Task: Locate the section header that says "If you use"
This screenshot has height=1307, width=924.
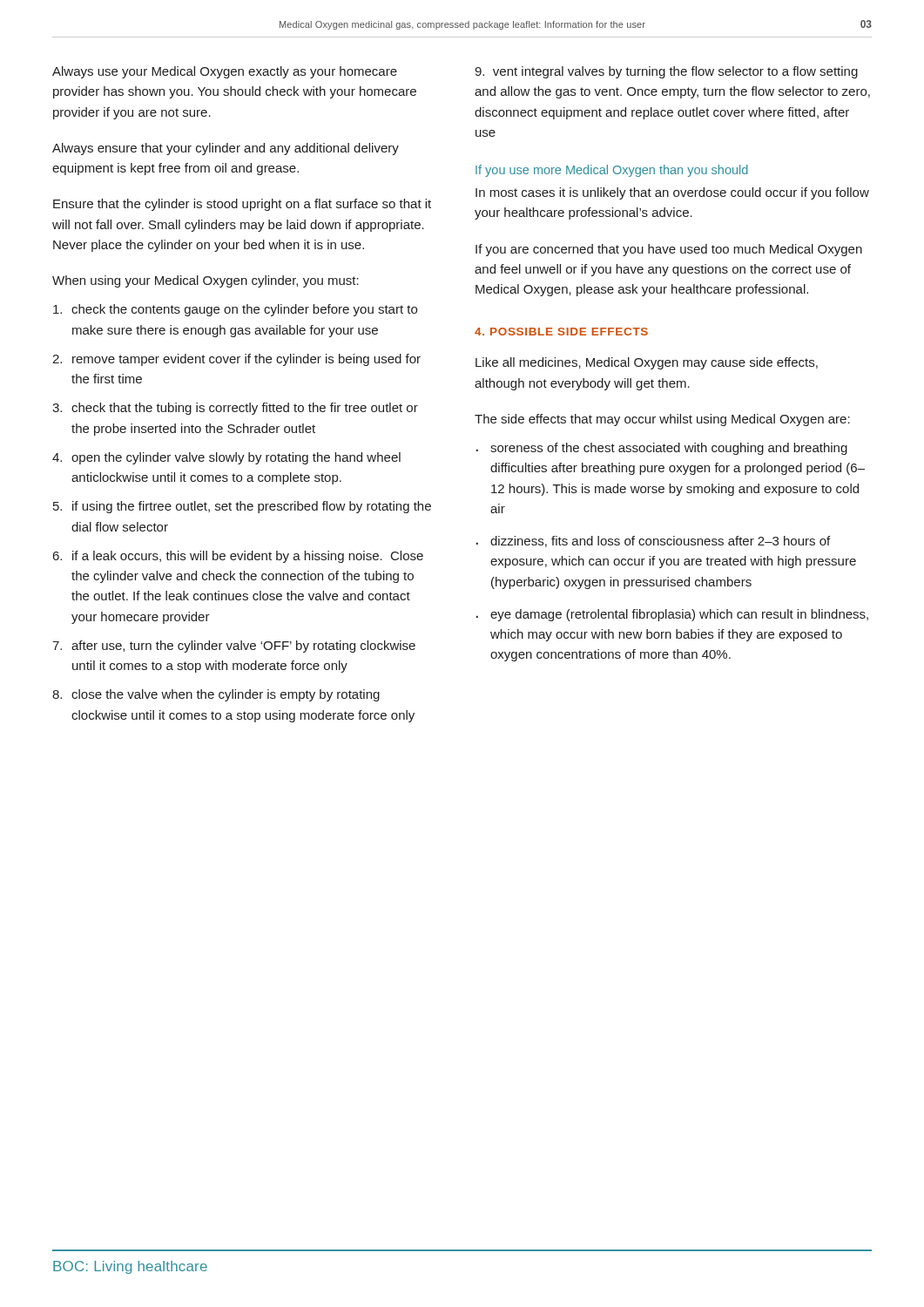Action: pos(612,170)
